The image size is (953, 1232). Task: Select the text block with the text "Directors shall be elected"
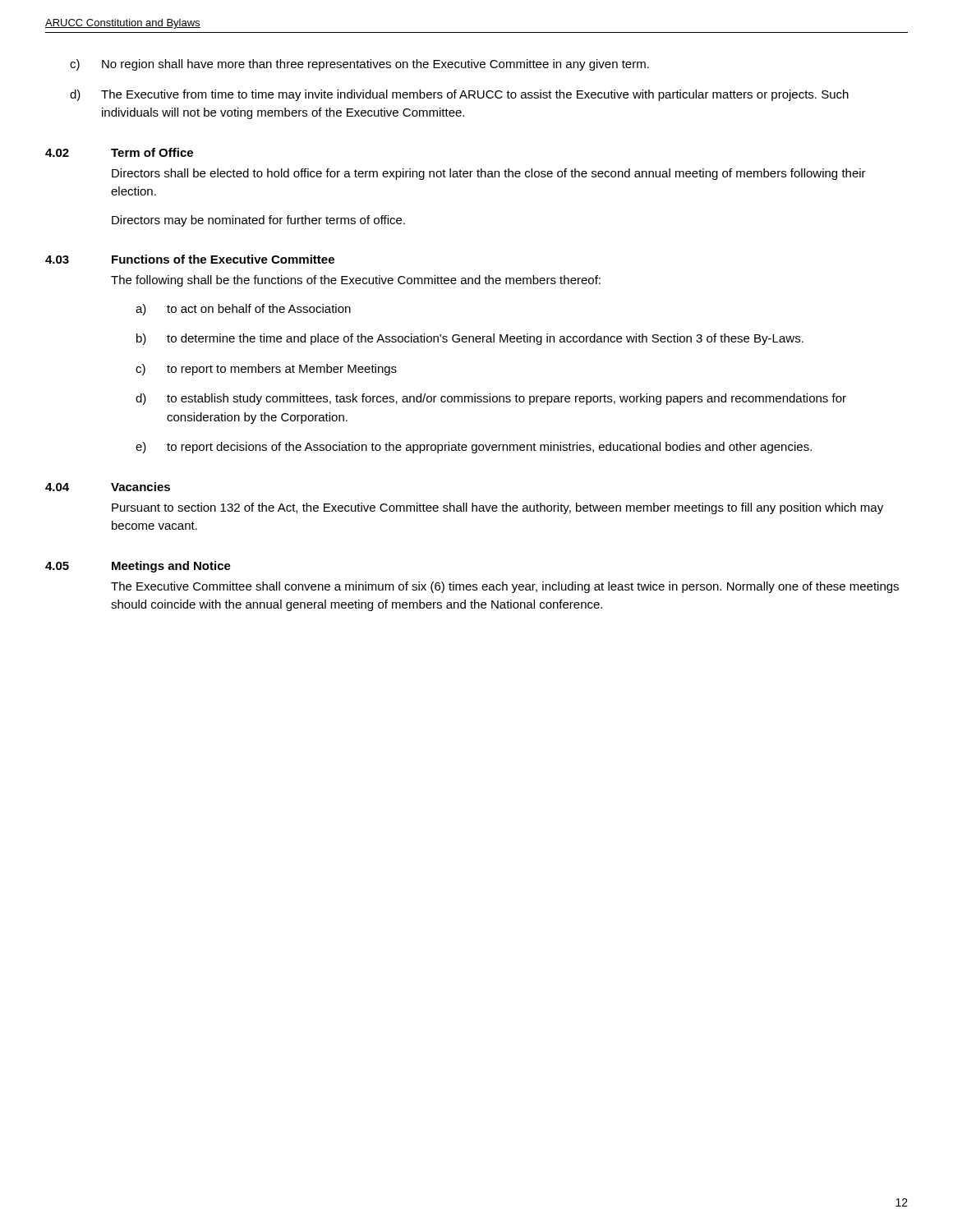488,182
